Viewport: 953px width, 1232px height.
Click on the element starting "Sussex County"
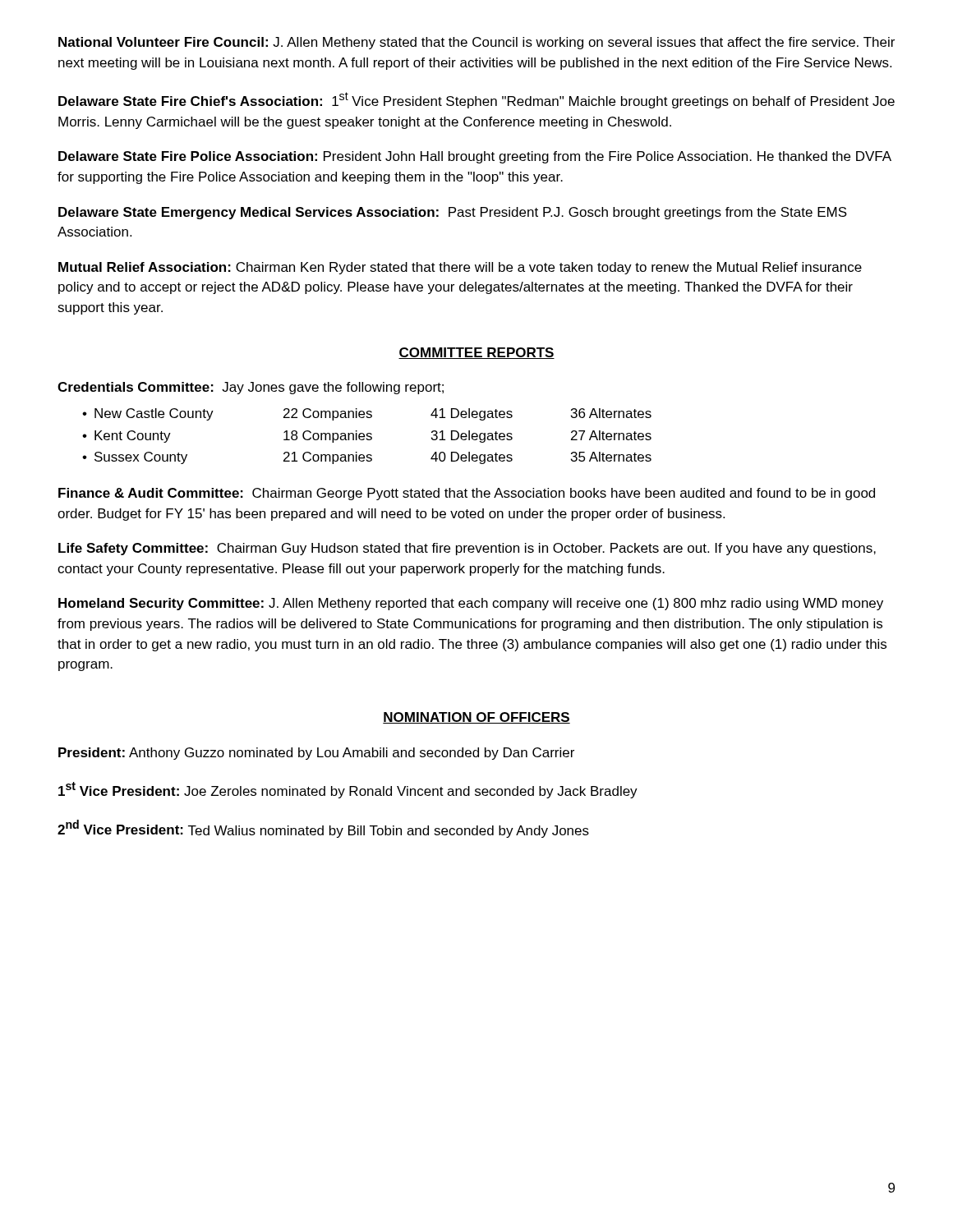point(141,457)
